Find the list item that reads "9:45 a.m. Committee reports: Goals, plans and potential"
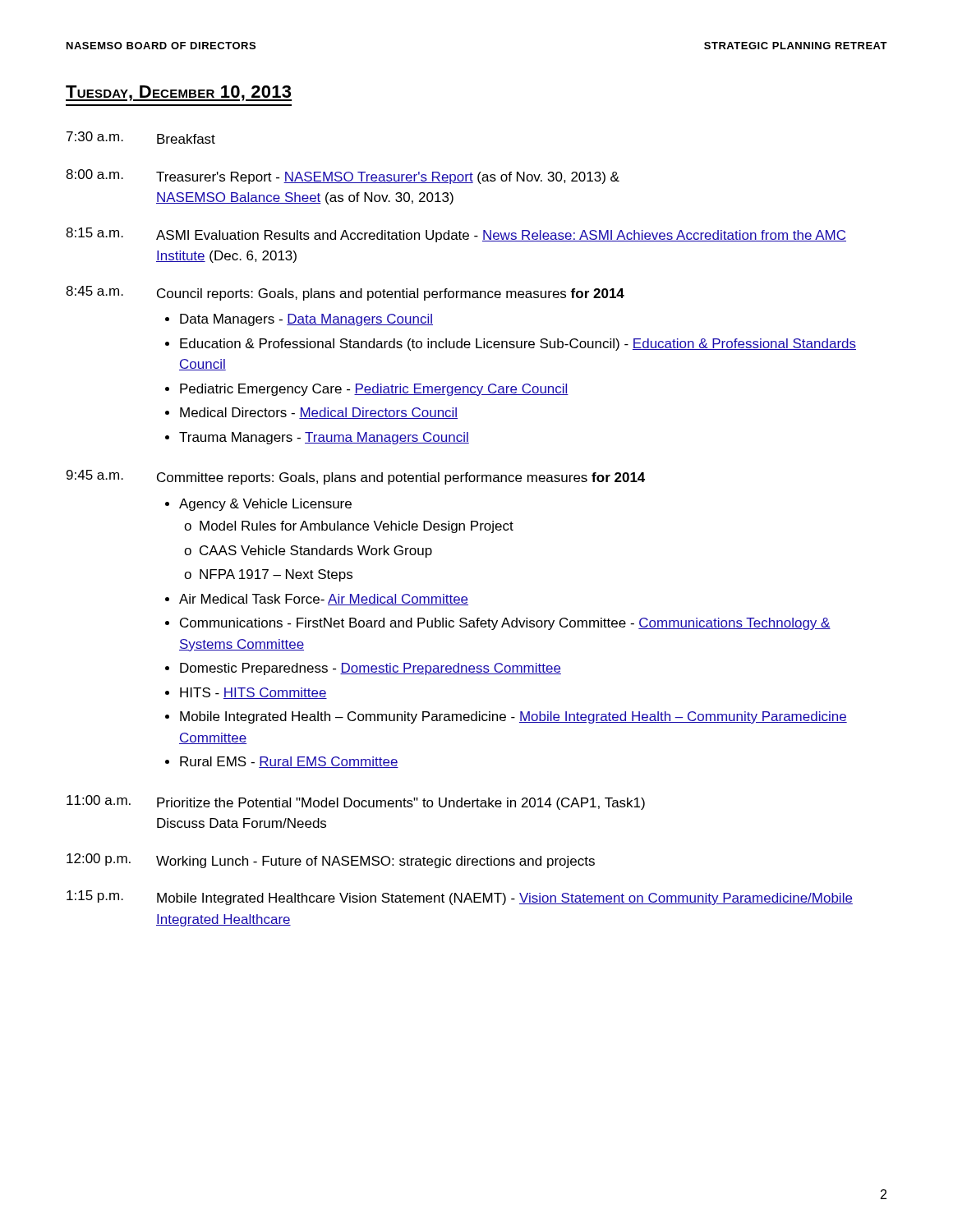Viewport: 953px width, 1232px height. [x=476, y=622]
